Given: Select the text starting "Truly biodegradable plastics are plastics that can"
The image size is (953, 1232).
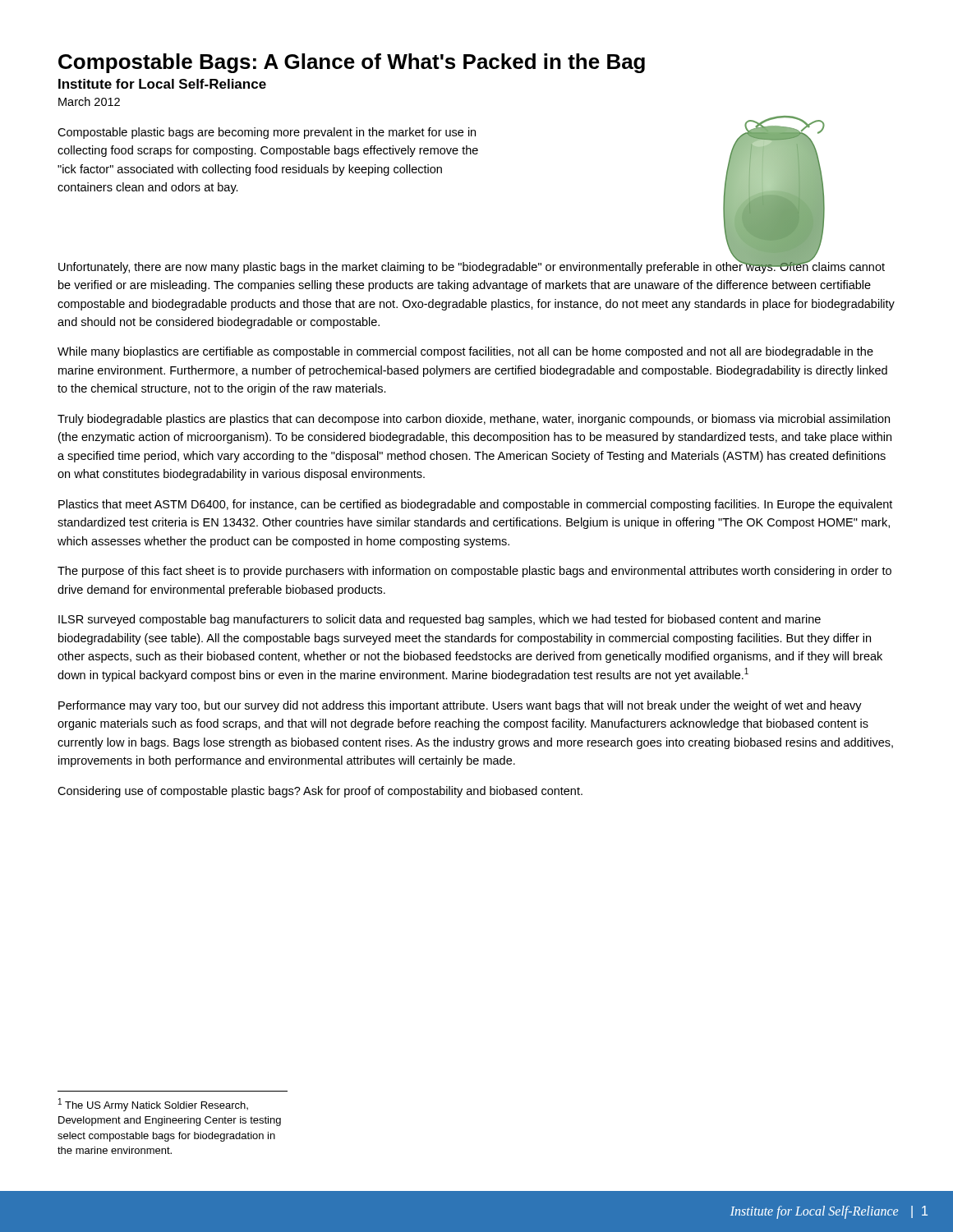Looking at the screenshot, I should [475, 446].
